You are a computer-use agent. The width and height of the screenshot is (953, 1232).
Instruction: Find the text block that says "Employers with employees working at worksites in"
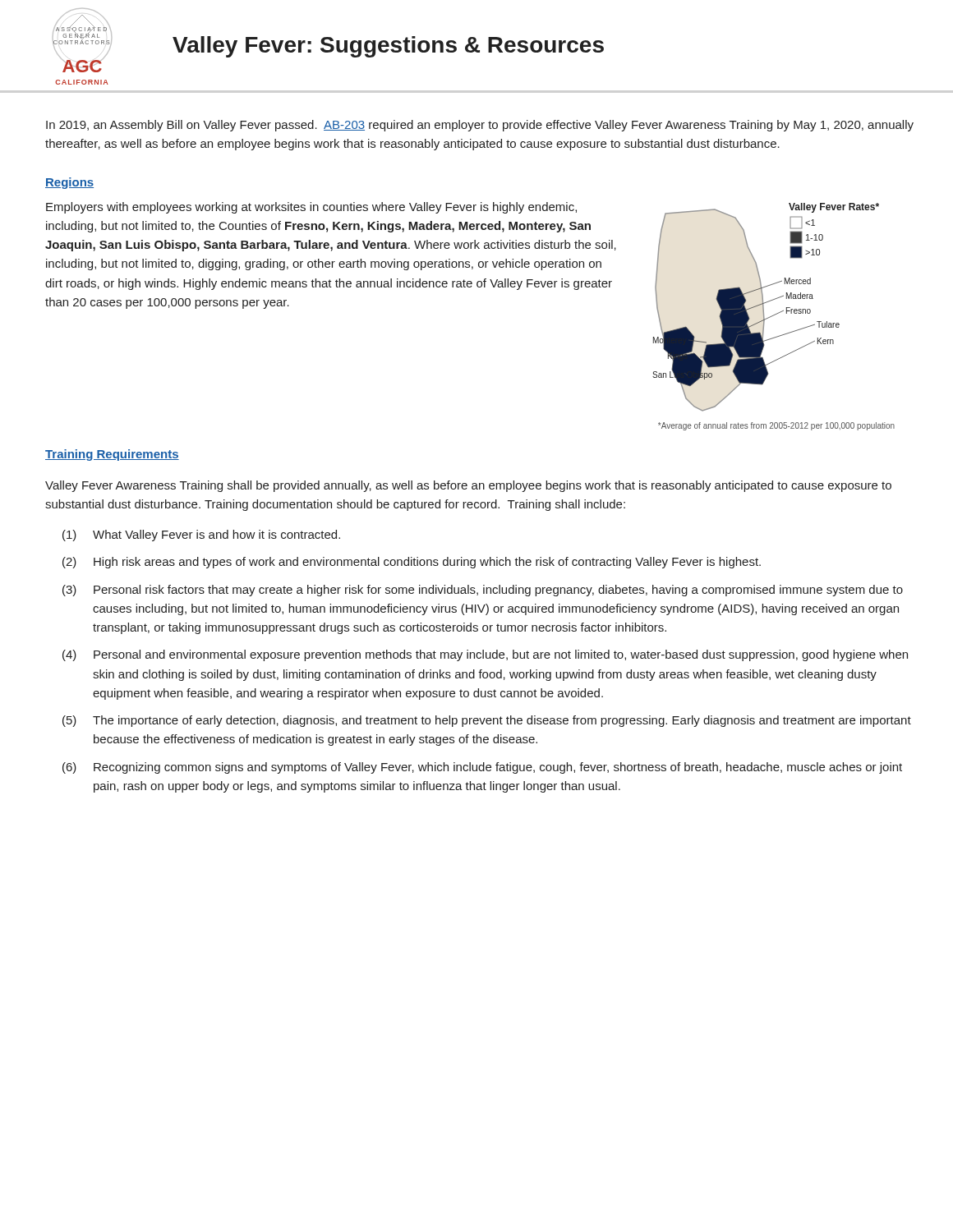click(331, 254)
